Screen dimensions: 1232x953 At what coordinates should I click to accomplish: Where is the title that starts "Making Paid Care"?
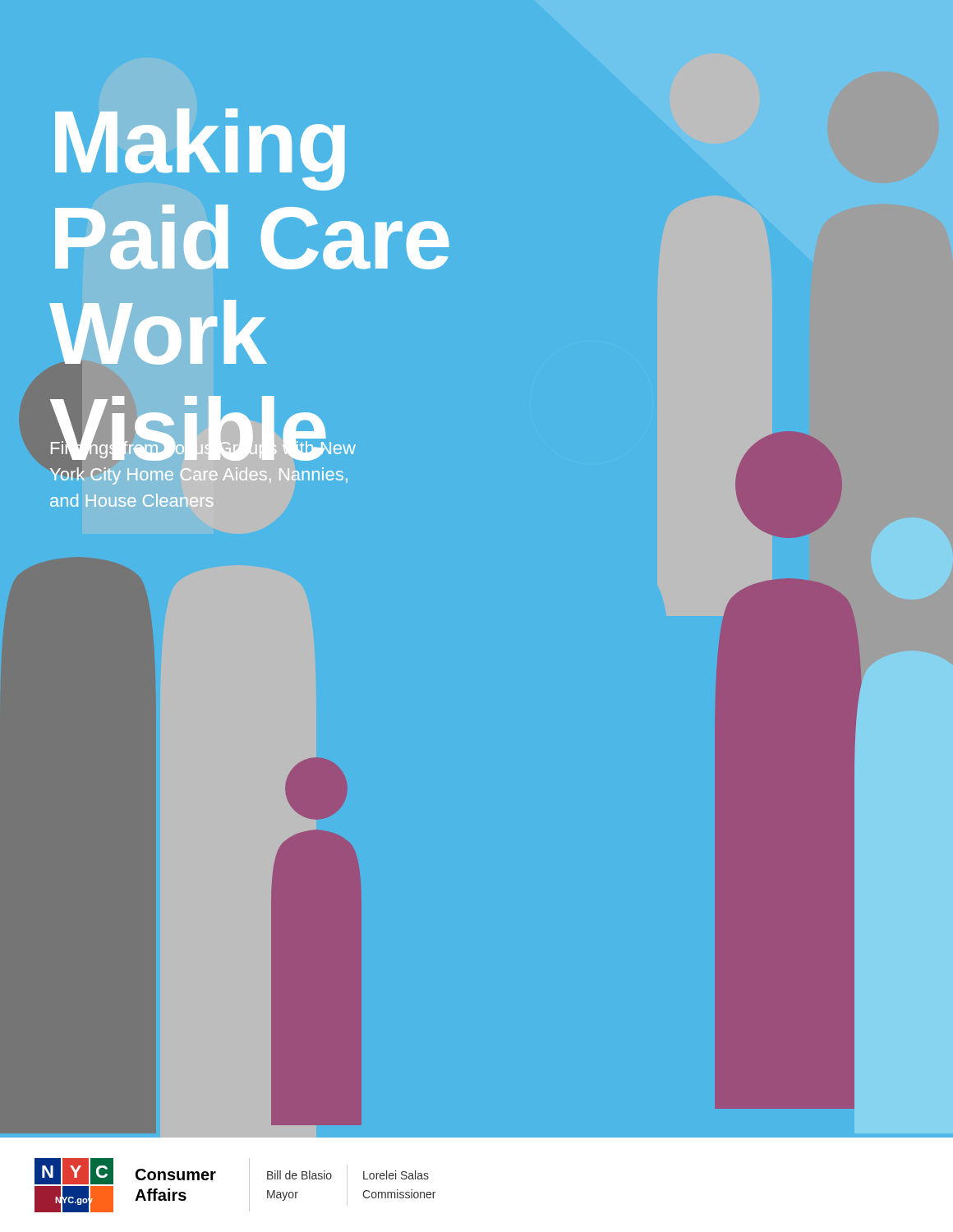click(292, 286)
